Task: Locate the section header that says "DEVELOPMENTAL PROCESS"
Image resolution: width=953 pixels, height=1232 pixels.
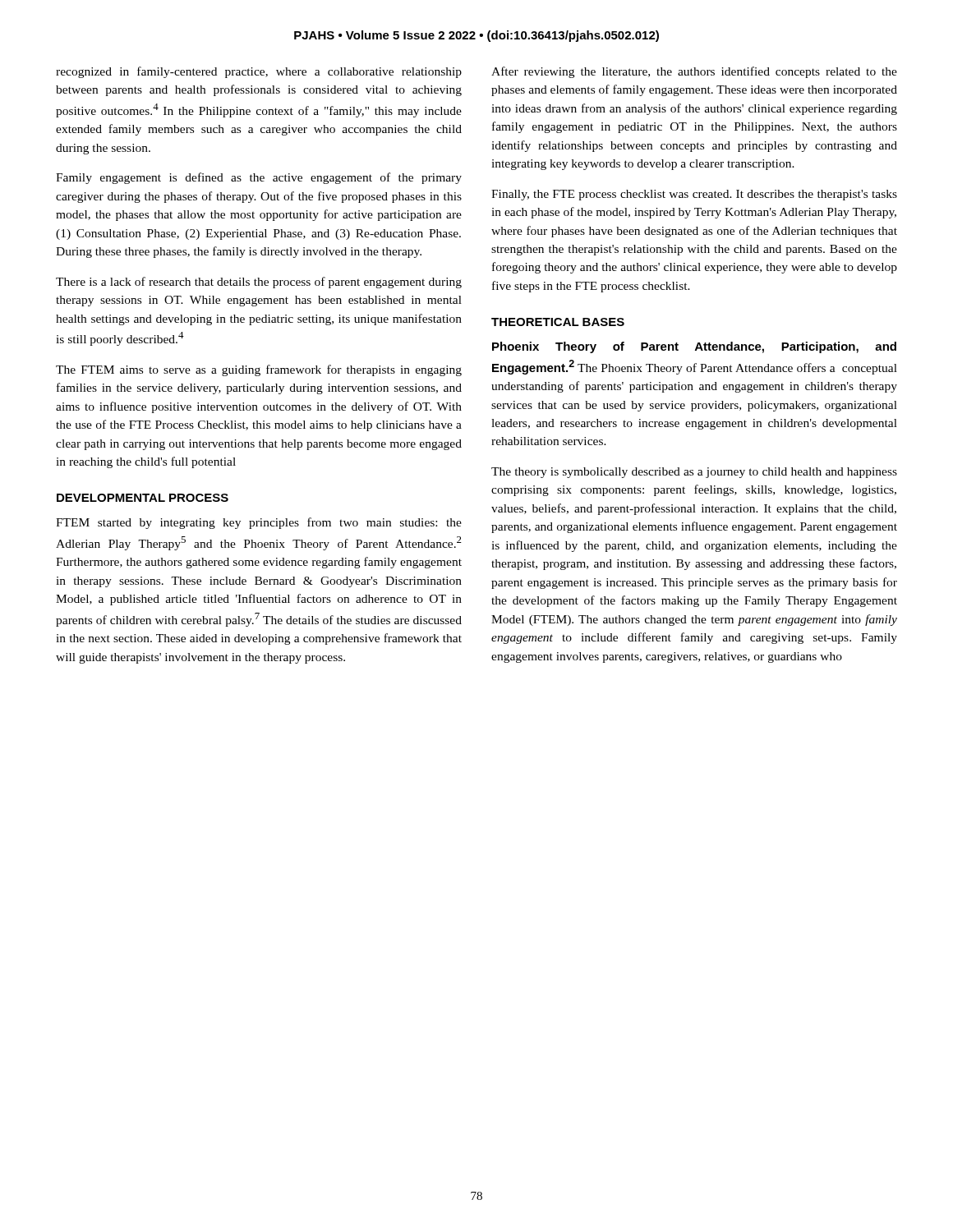Action: coord(142,498)
